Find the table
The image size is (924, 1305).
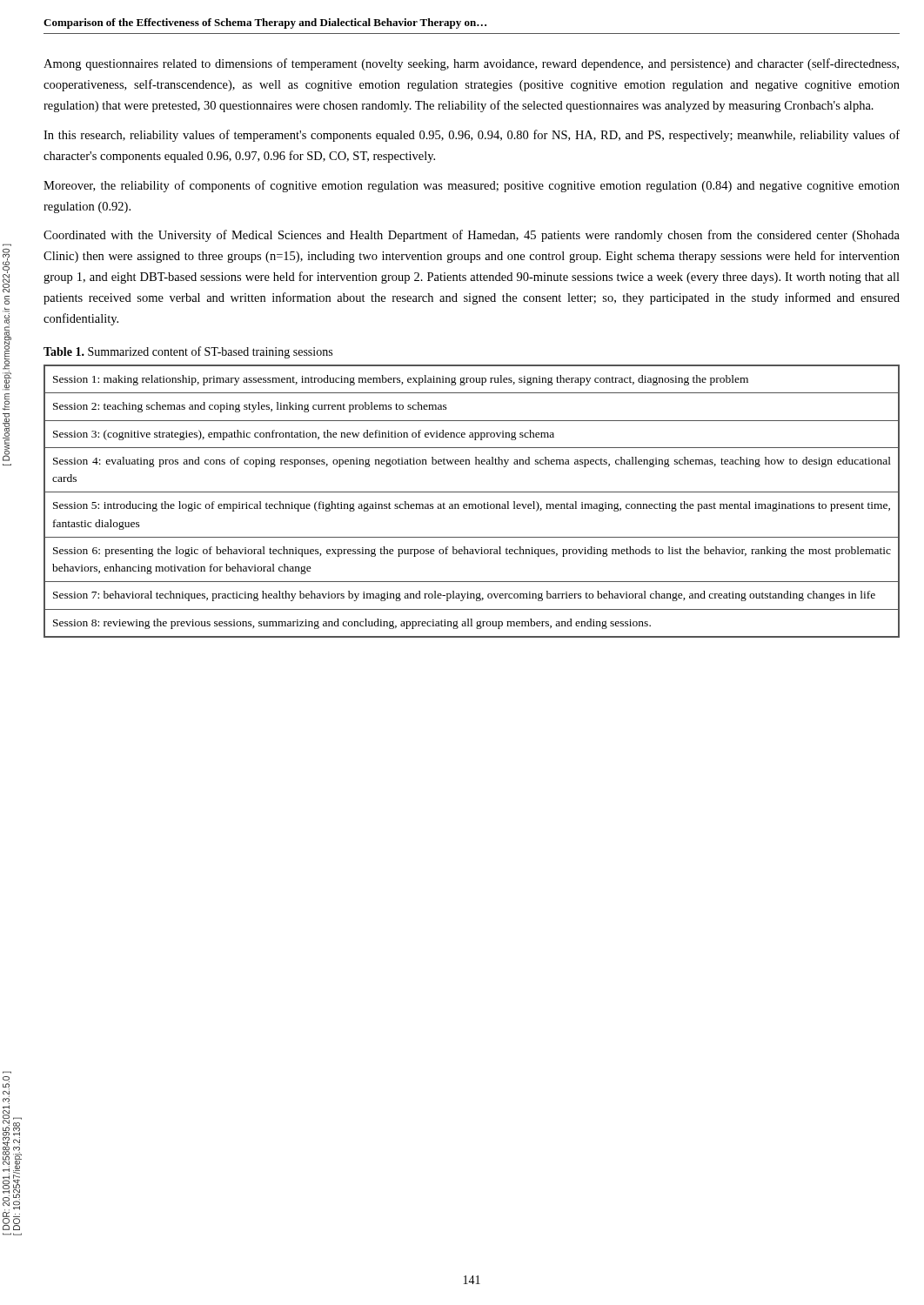click(472, 501)
